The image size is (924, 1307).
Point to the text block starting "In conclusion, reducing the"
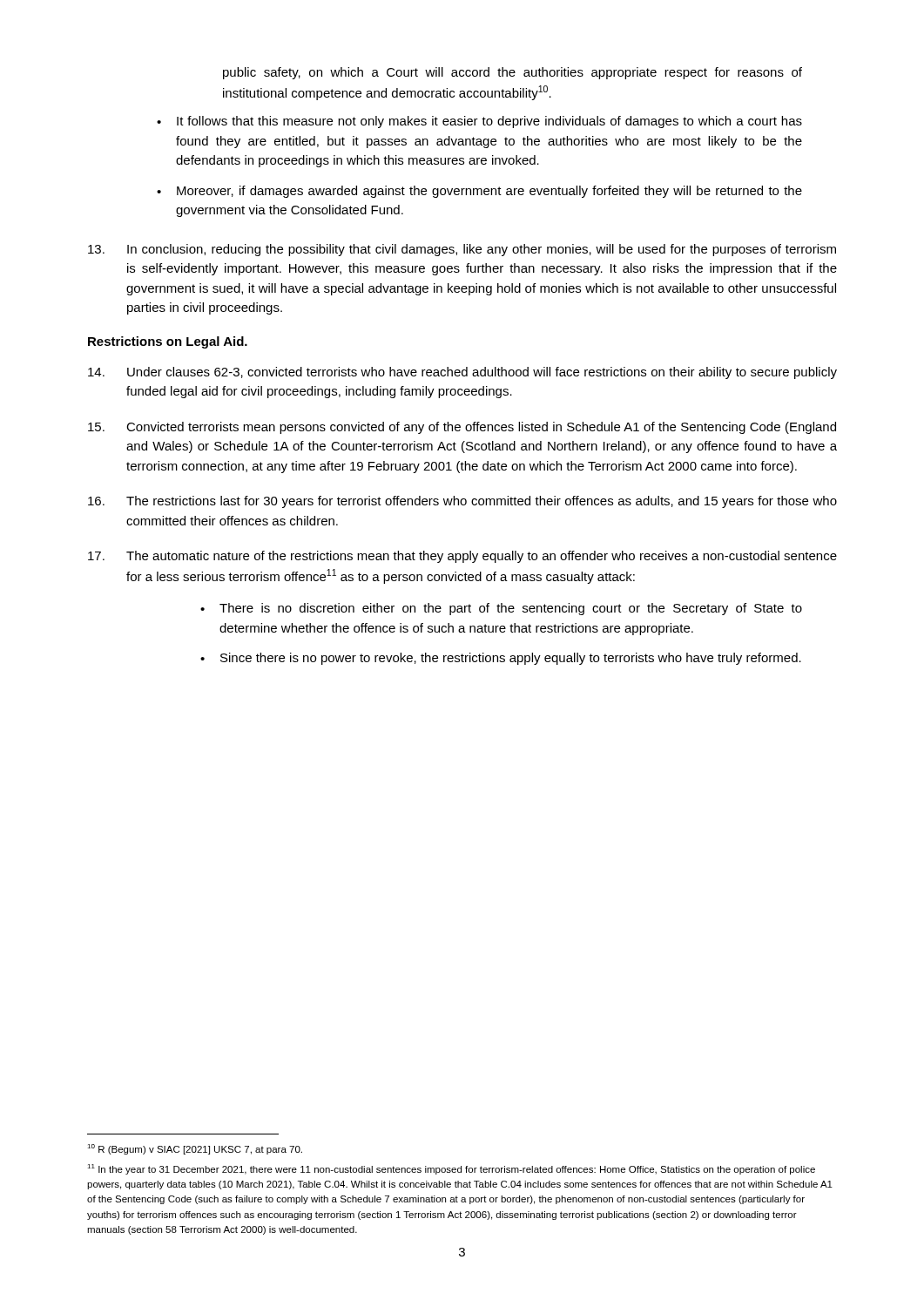point(462,278)
